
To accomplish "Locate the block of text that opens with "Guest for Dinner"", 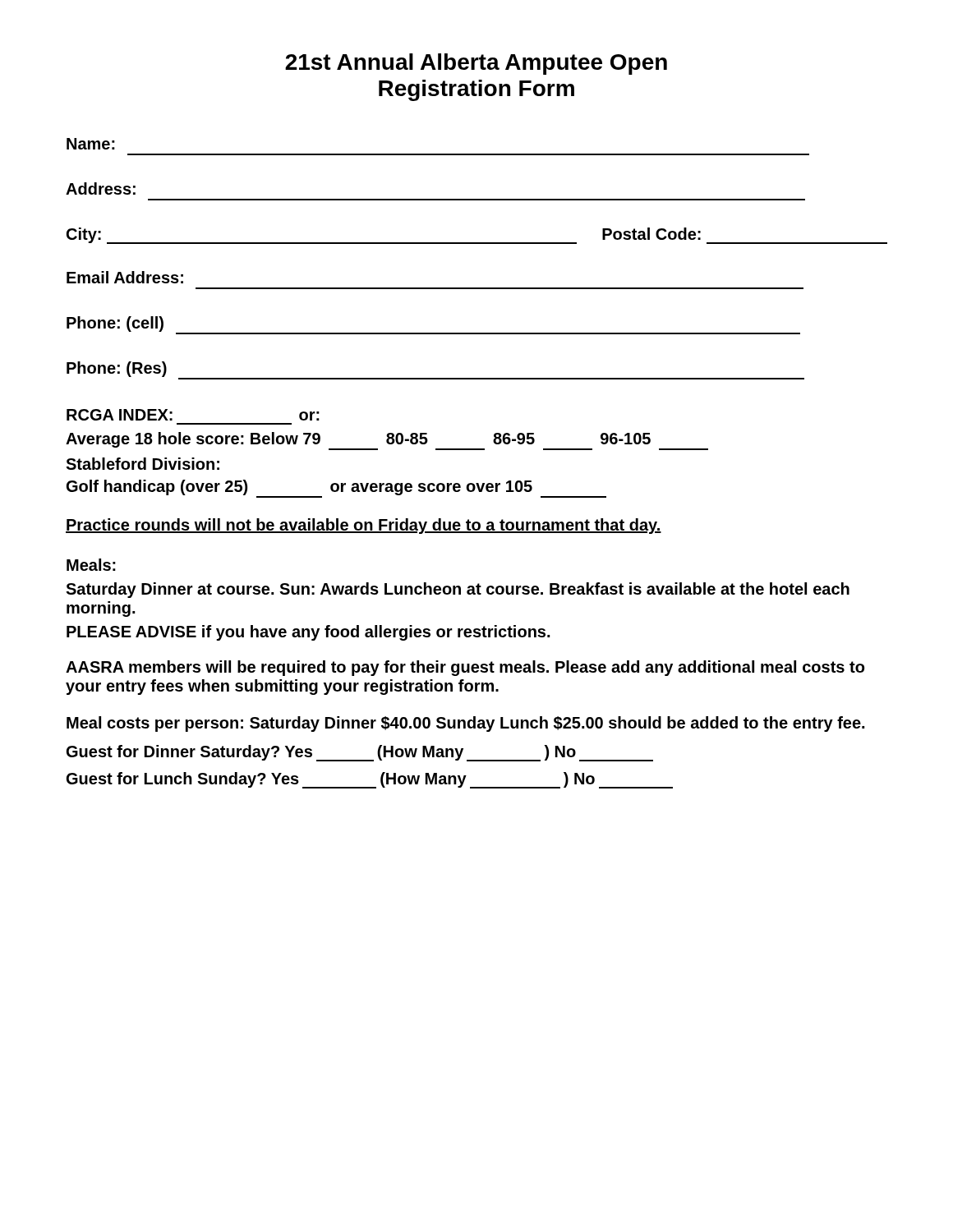I will pos(360,751).
